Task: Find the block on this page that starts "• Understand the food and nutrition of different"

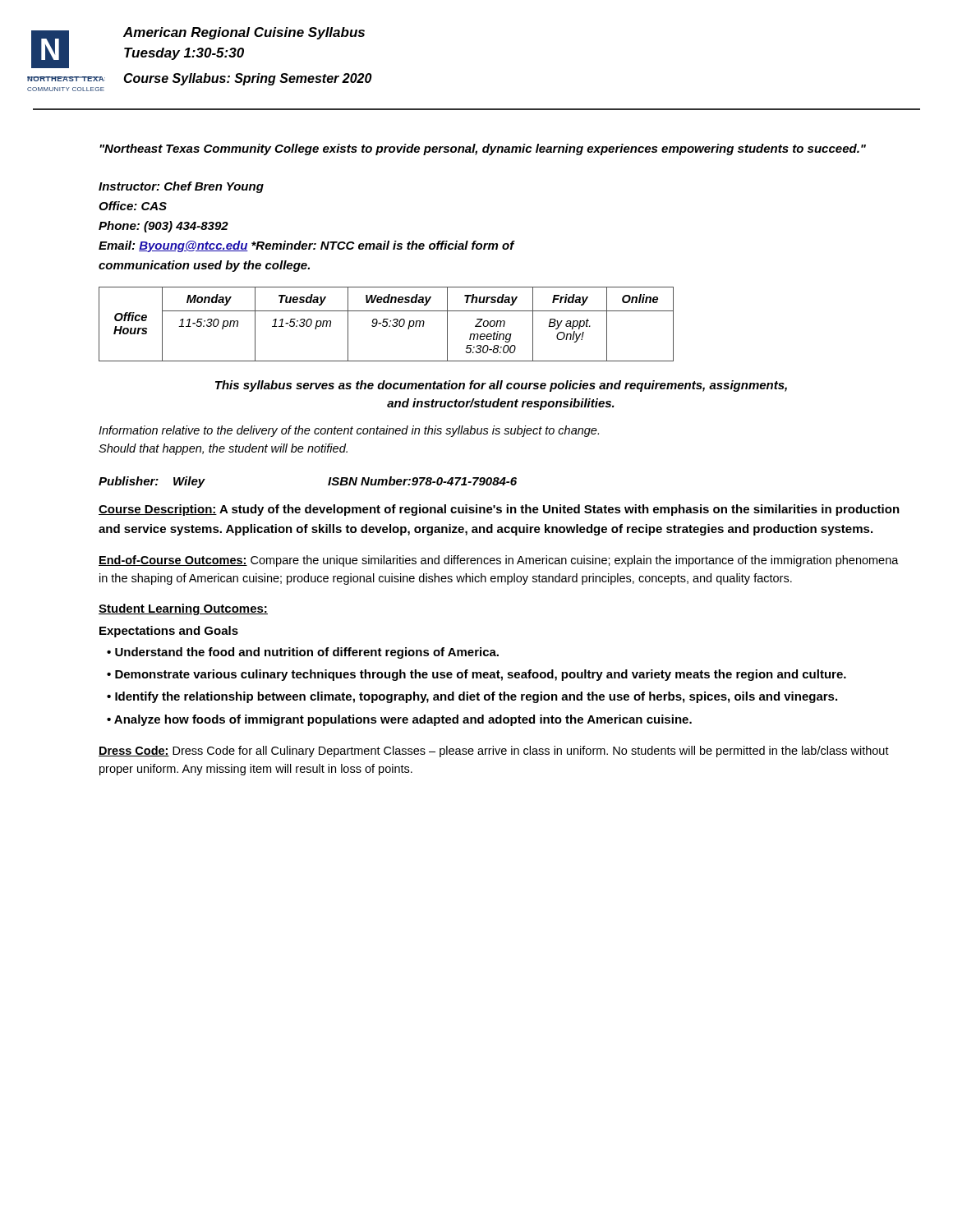Action: tap(303, 652)
